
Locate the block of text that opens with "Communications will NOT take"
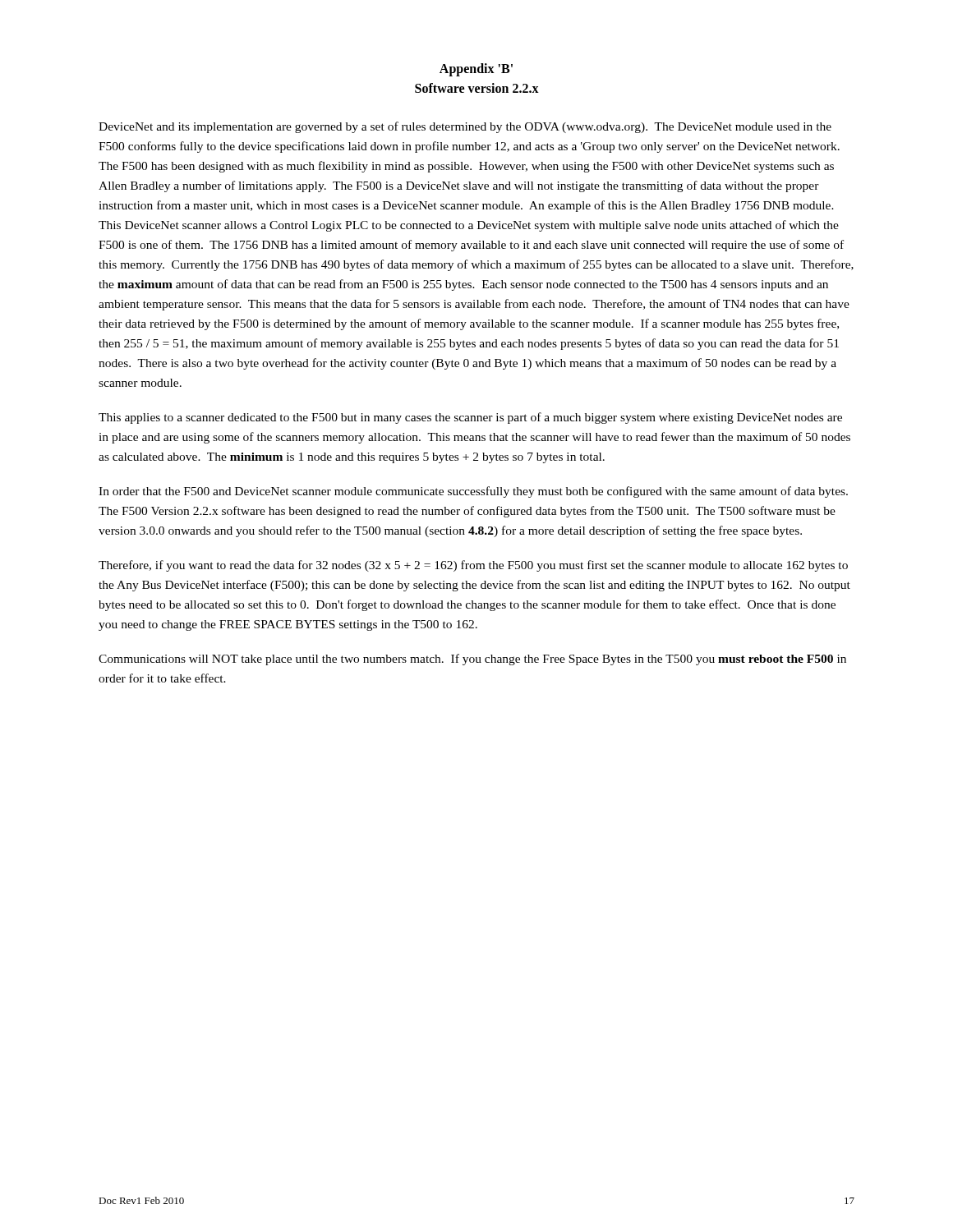tap(473, 668)
